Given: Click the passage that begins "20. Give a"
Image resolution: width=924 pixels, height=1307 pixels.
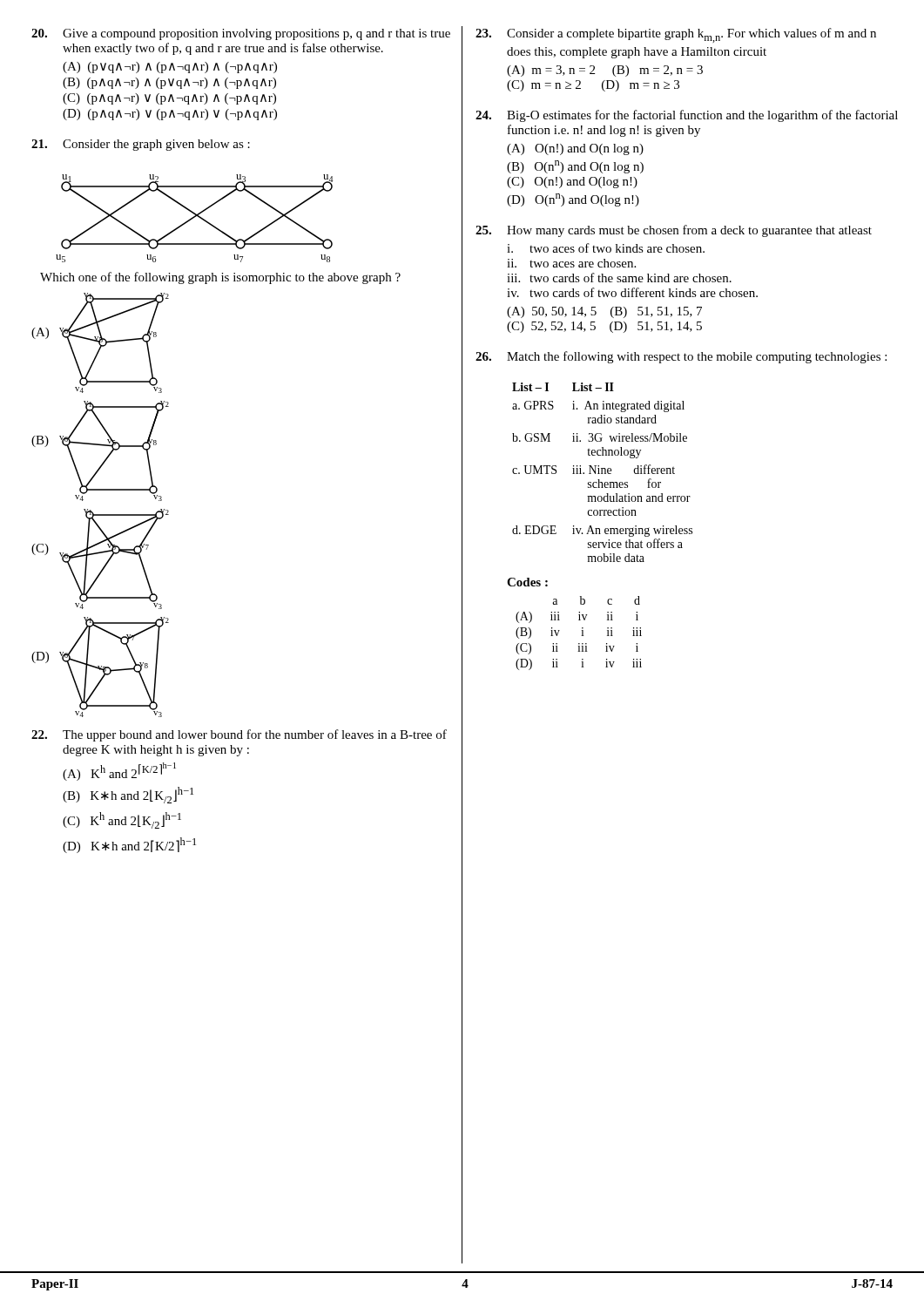Looking at the screenshot, I should pos(245,74).
